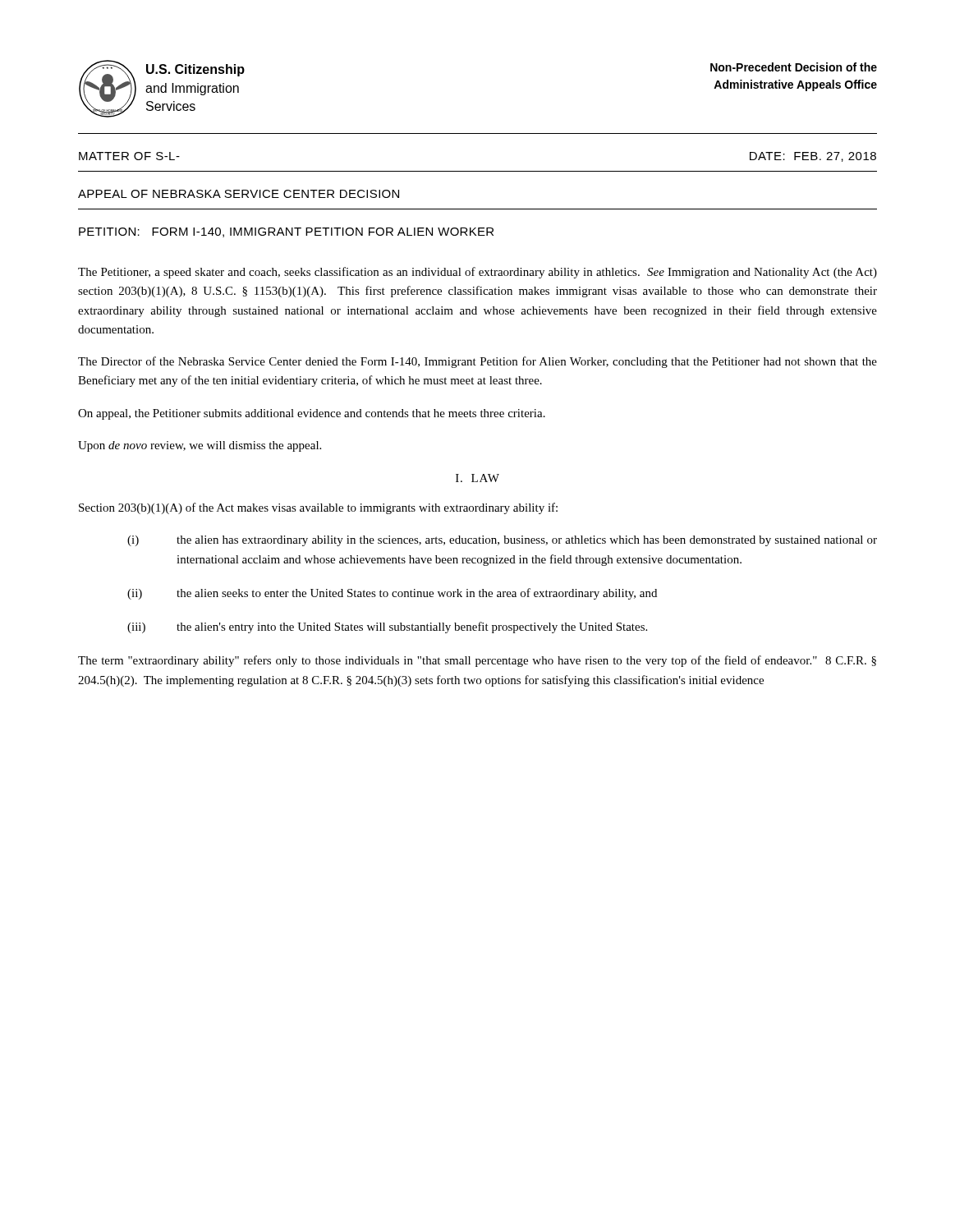Point to the region starting "The Director of the Nebraska Service Center"
The height and width of the screenshot is (1232, 955).
pyautogui.click(x=478, y=371)
